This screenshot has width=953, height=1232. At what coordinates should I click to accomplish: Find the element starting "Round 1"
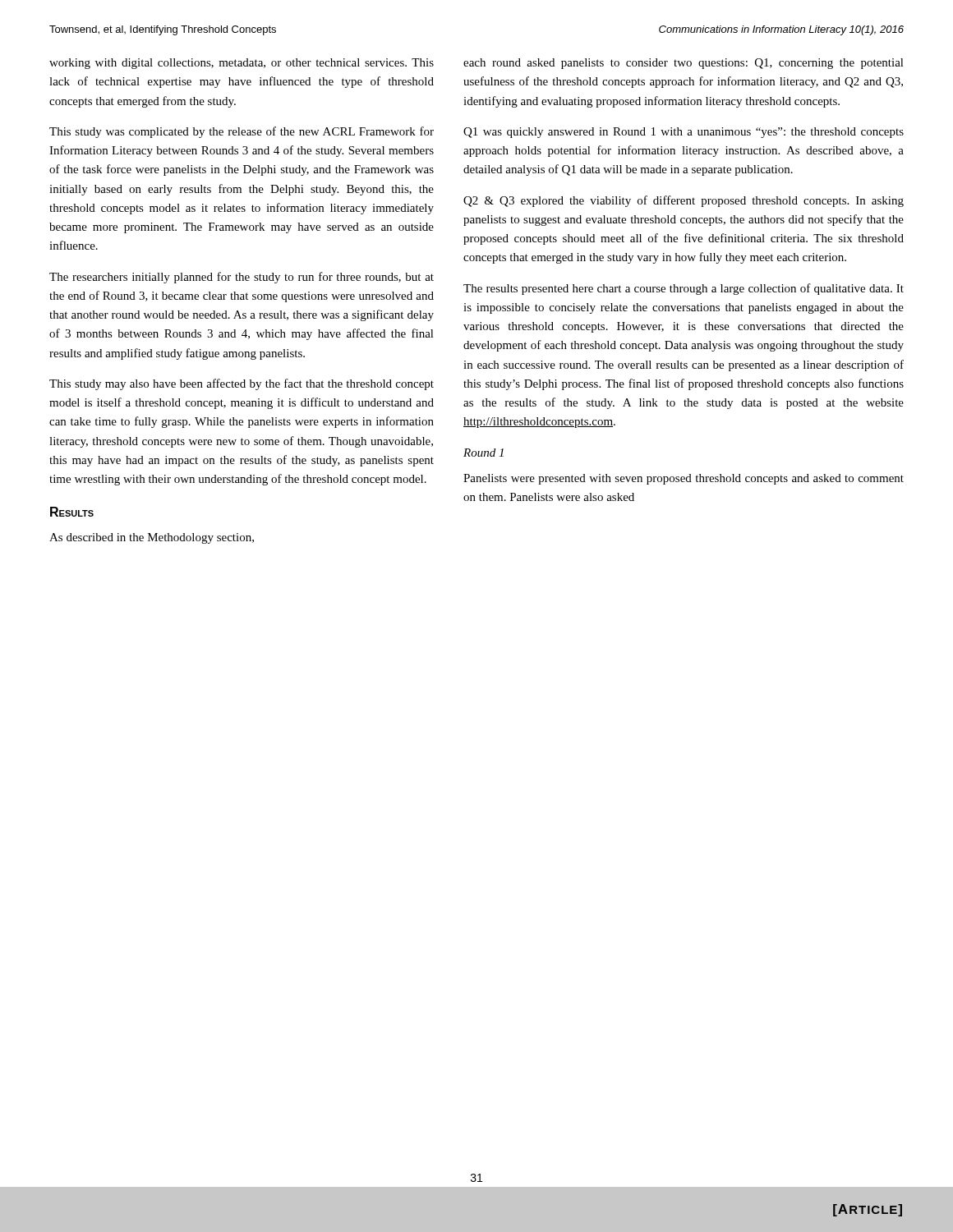point(483,453)
